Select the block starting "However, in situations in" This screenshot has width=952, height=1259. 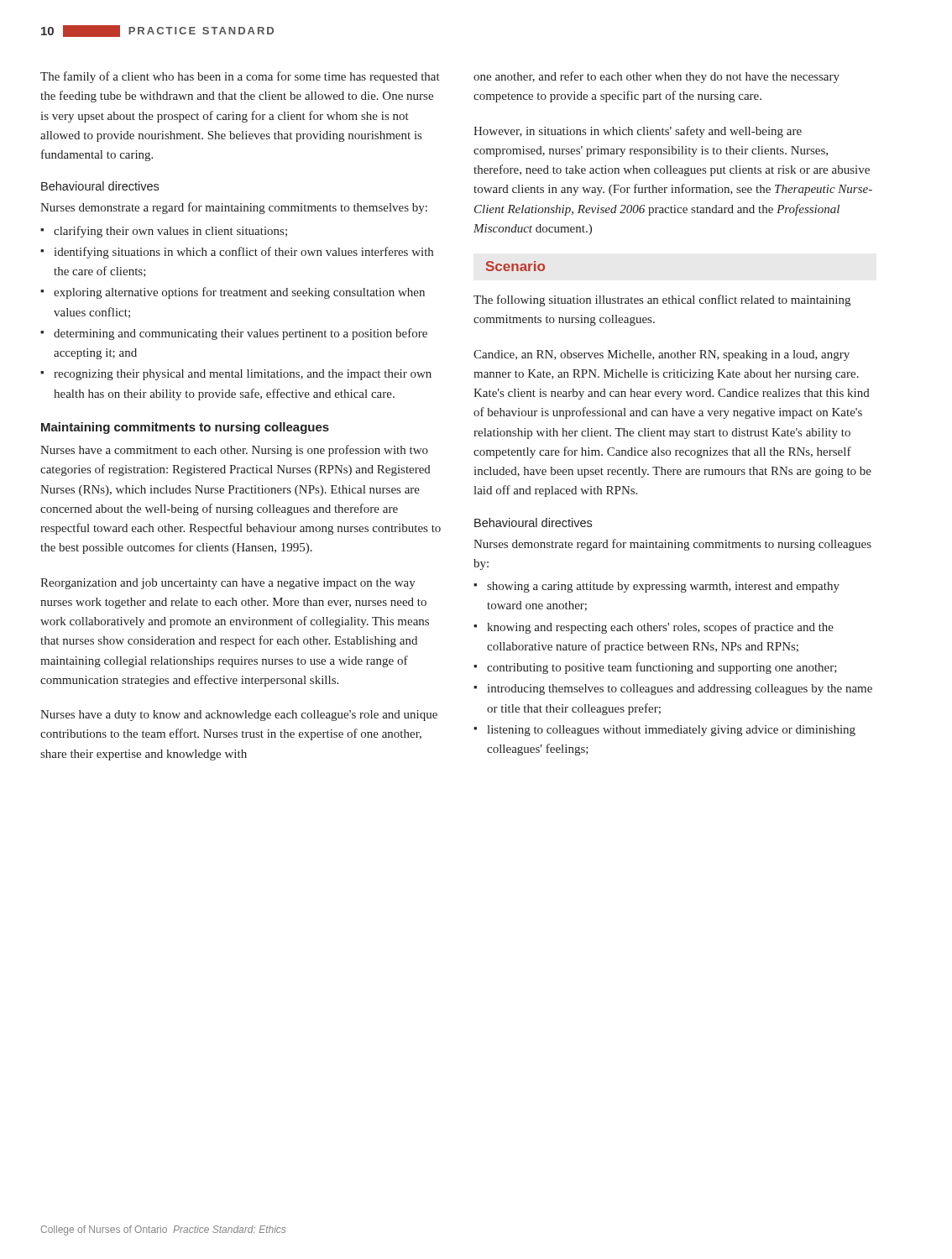(x=673, y=179)
